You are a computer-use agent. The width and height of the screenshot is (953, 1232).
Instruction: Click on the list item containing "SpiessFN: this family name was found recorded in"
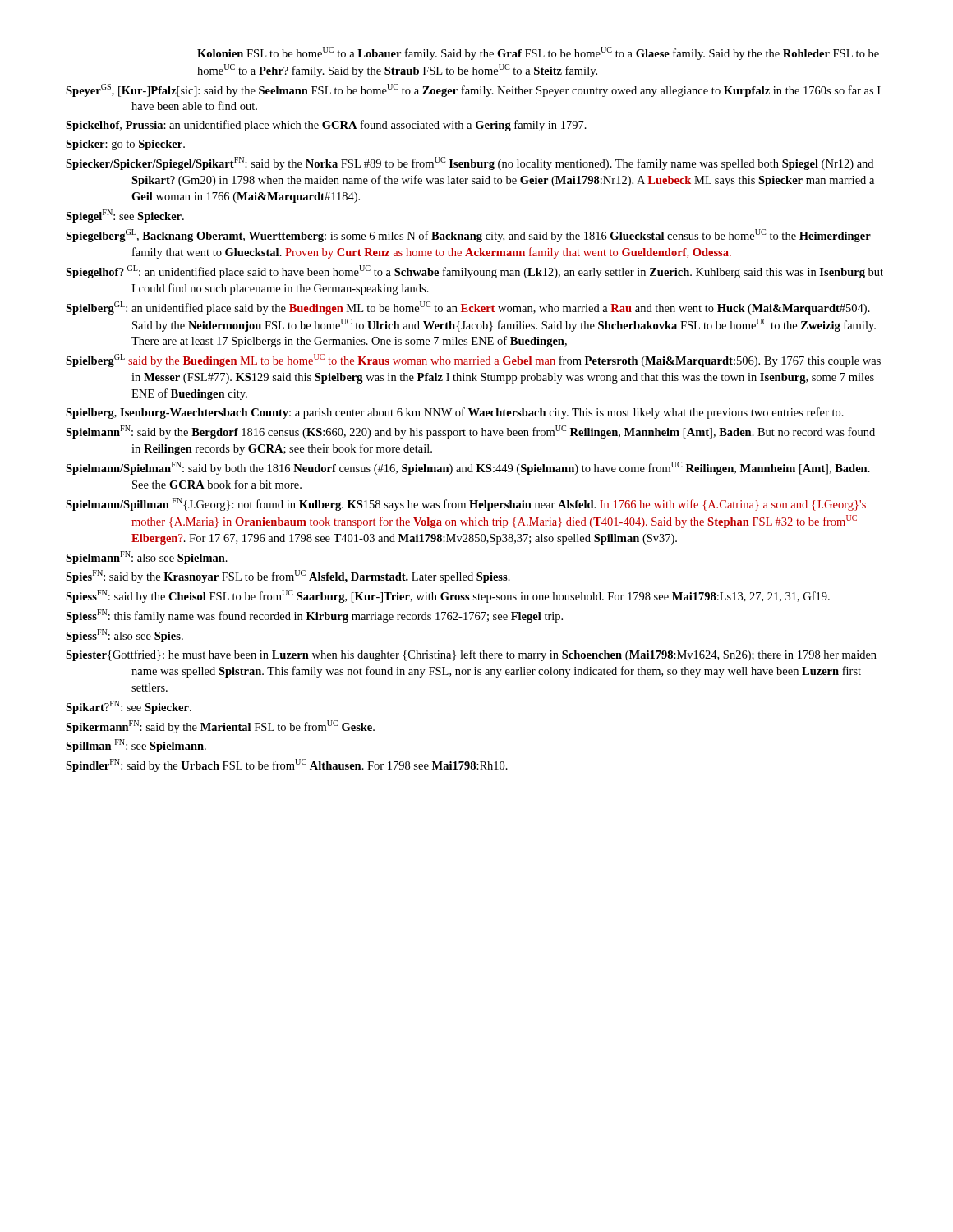(315, 615)
